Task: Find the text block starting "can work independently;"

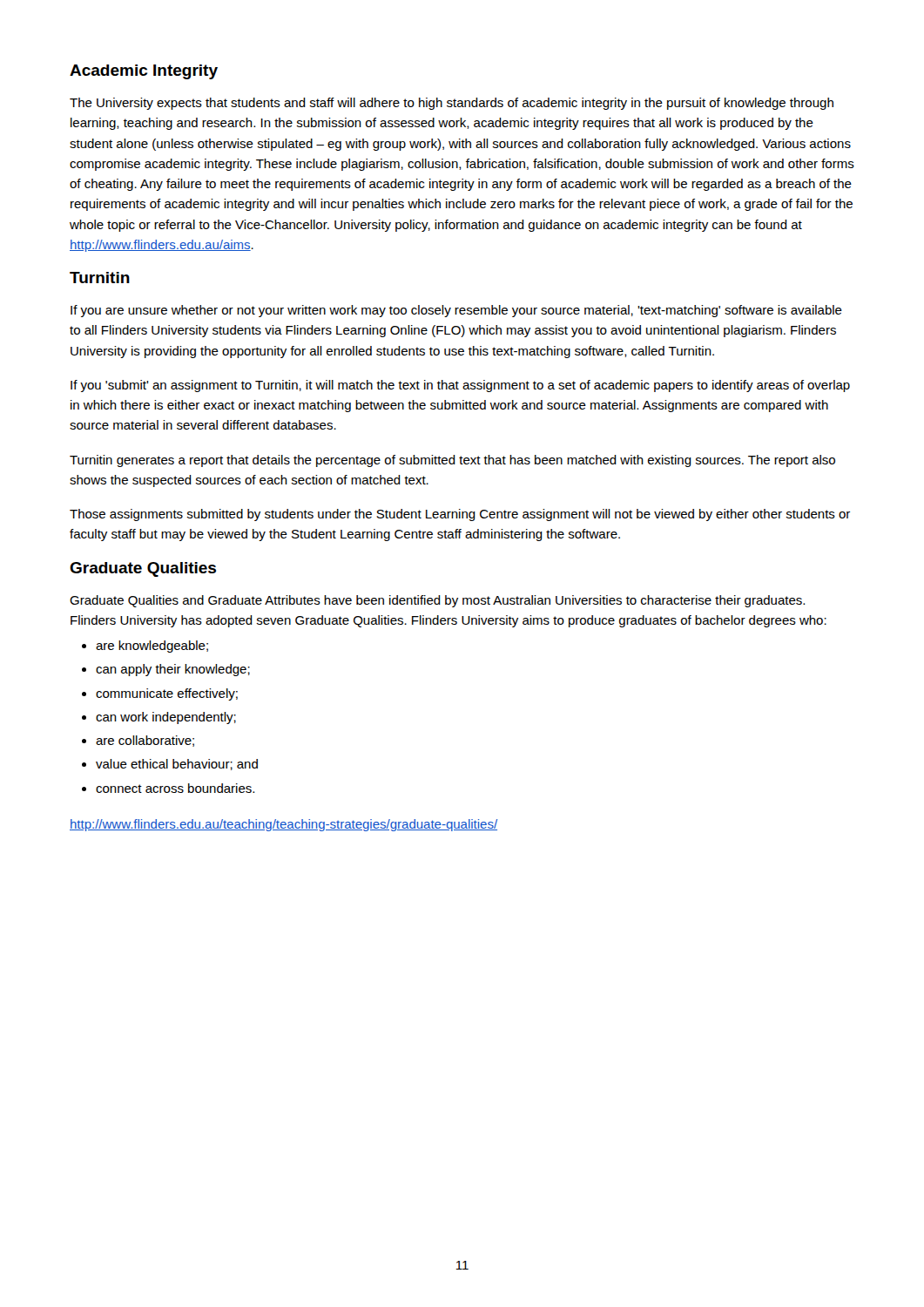Action: 166,716
